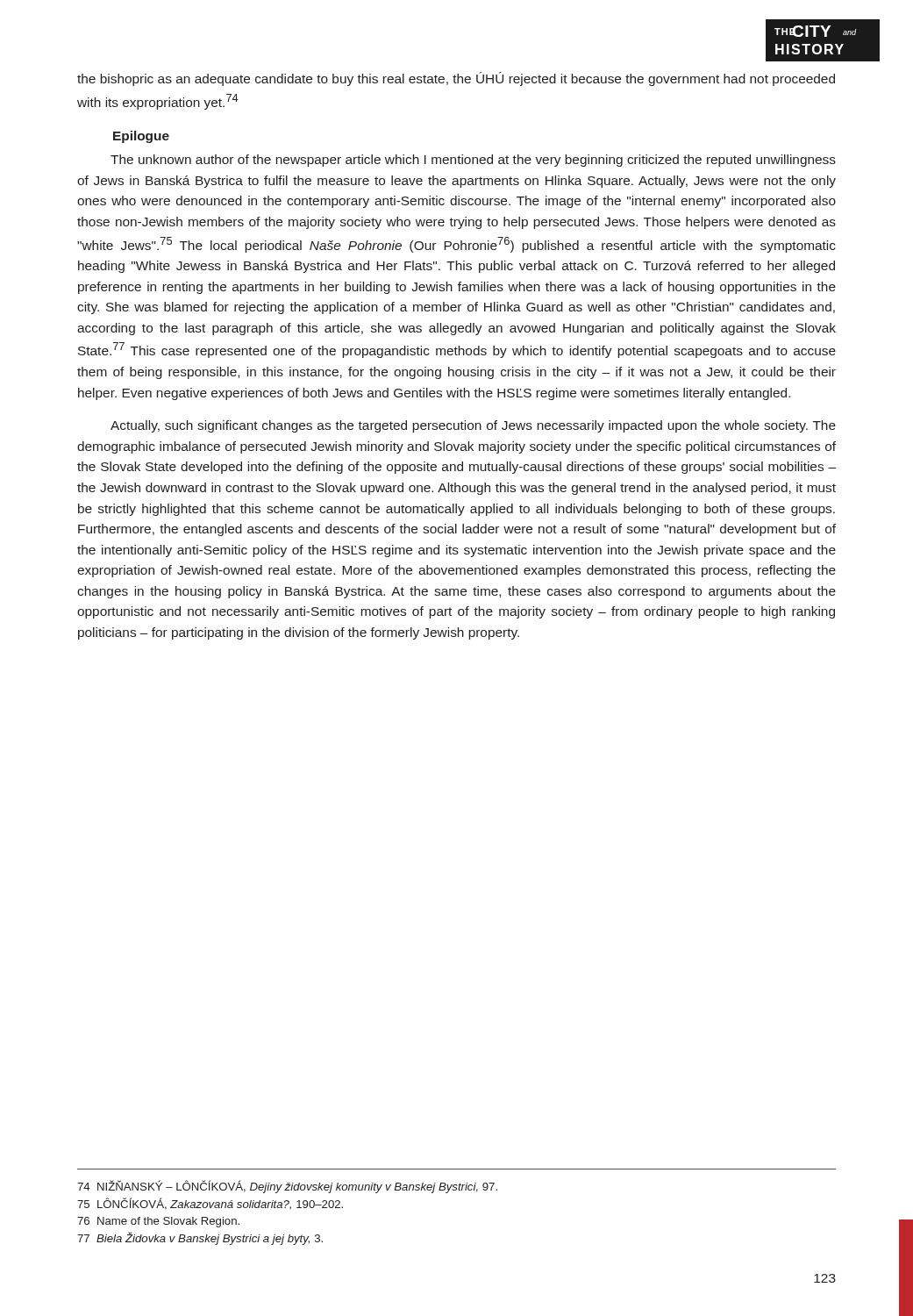Find the block on this page that starts "74 NIŽŇANSKÝ – LÔNČÍKOVÁ, Dejiny židovskej"
913x1316 pixels.
point(456,1187)
